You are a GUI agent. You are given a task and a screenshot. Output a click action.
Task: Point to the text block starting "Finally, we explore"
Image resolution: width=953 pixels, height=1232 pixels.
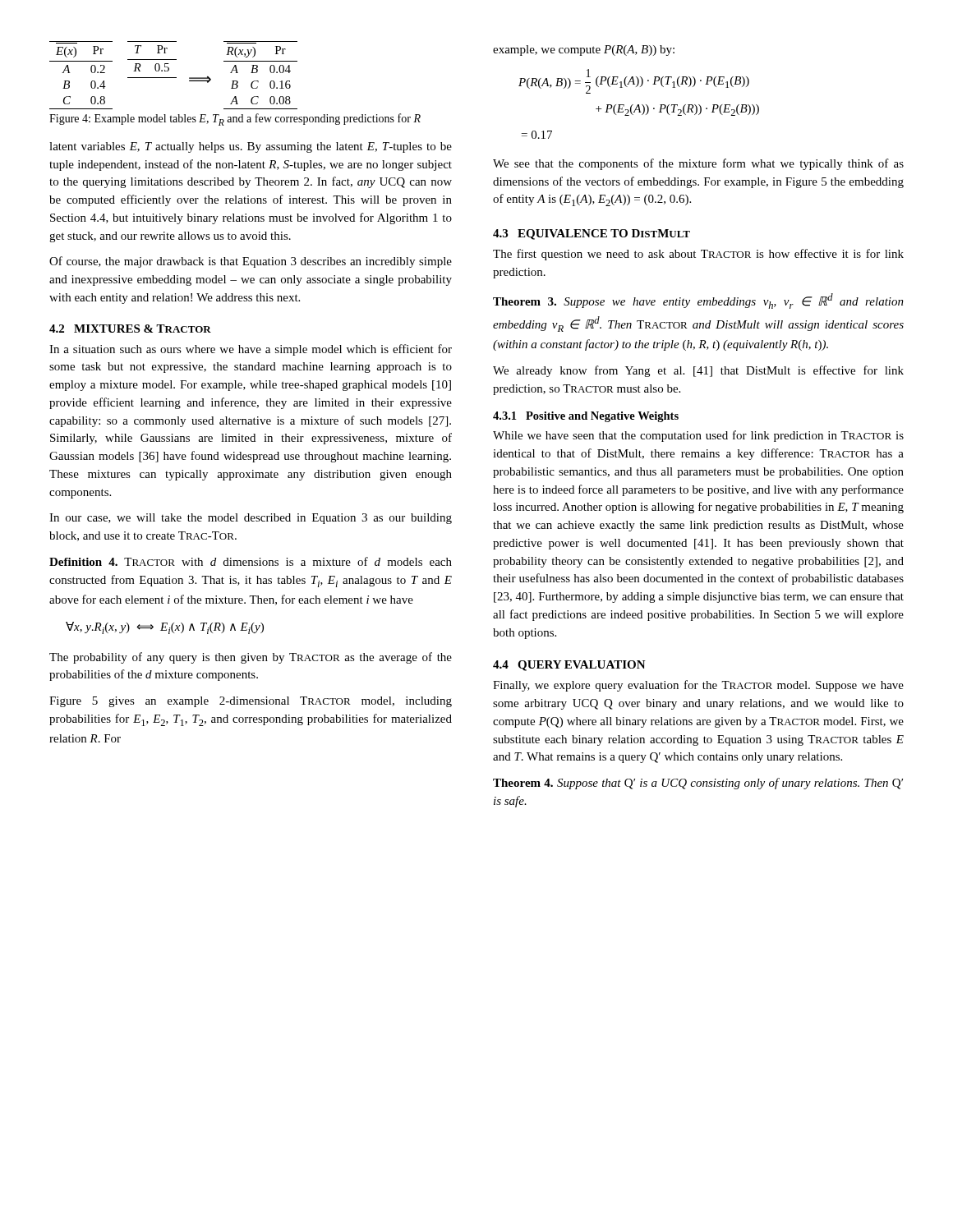[x=698, y=721]
